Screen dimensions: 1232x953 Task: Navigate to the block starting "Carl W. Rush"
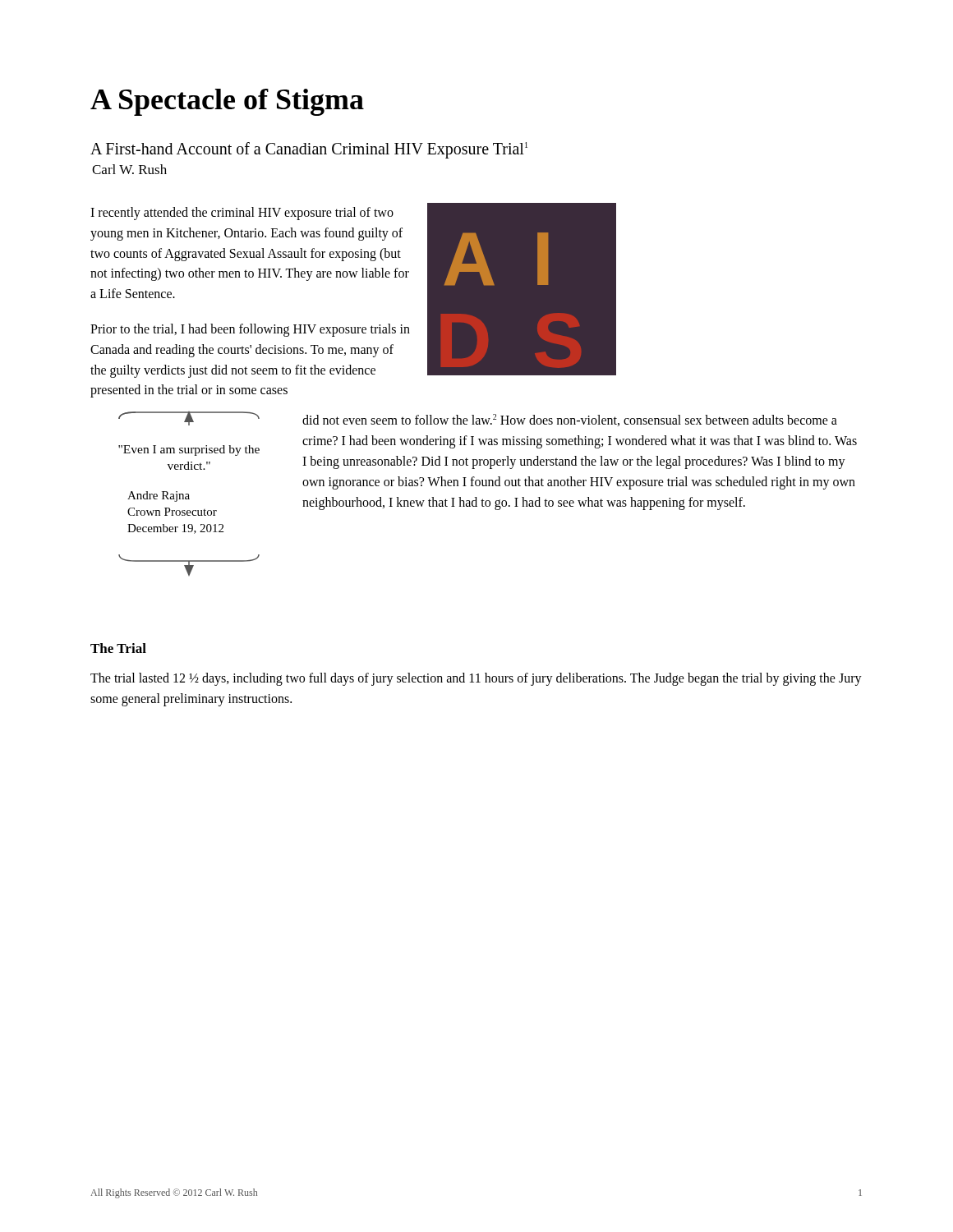pos(129,170)
